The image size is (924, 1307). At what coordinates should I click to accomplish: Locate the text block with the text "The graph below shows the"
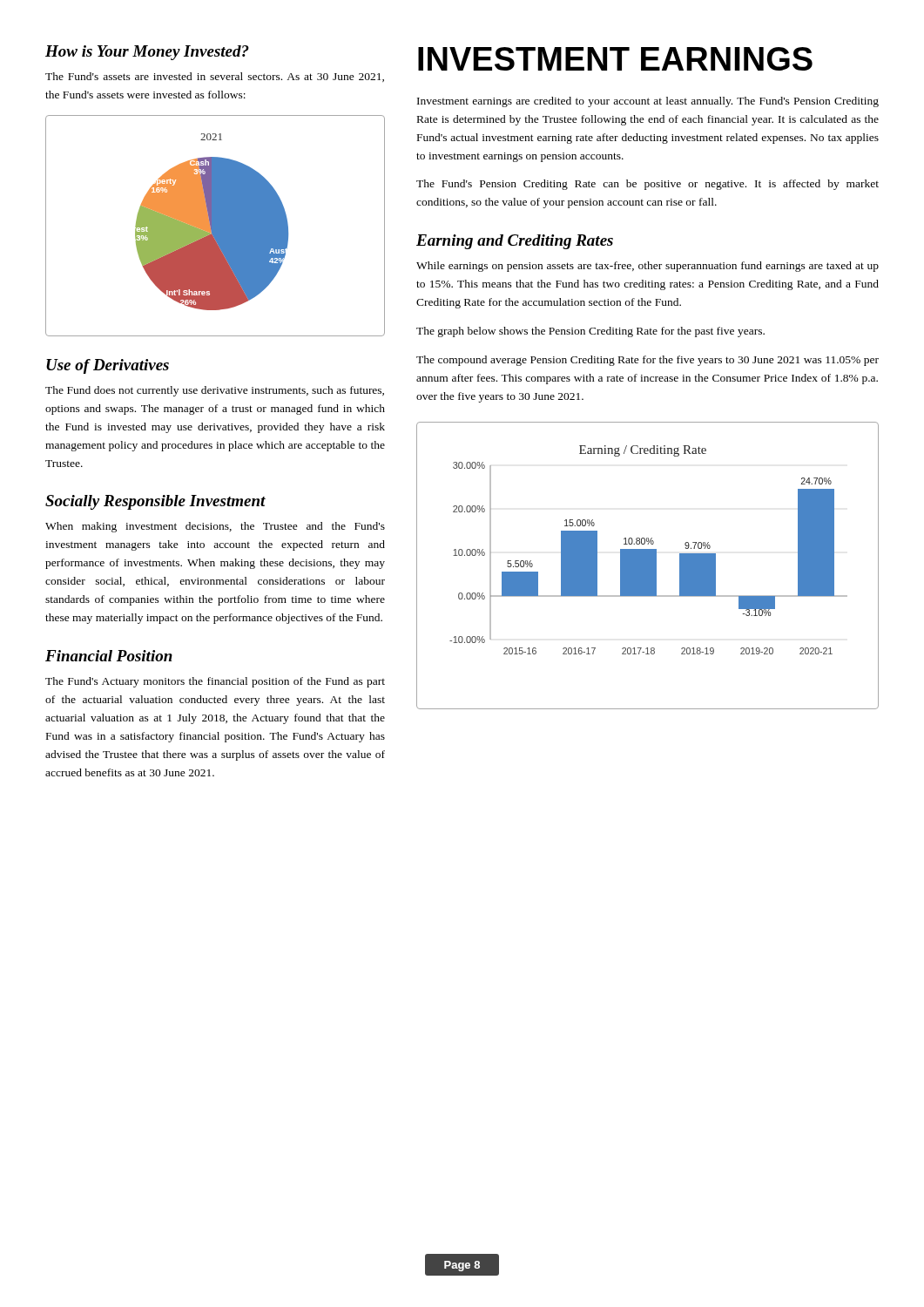pos(591,331)
